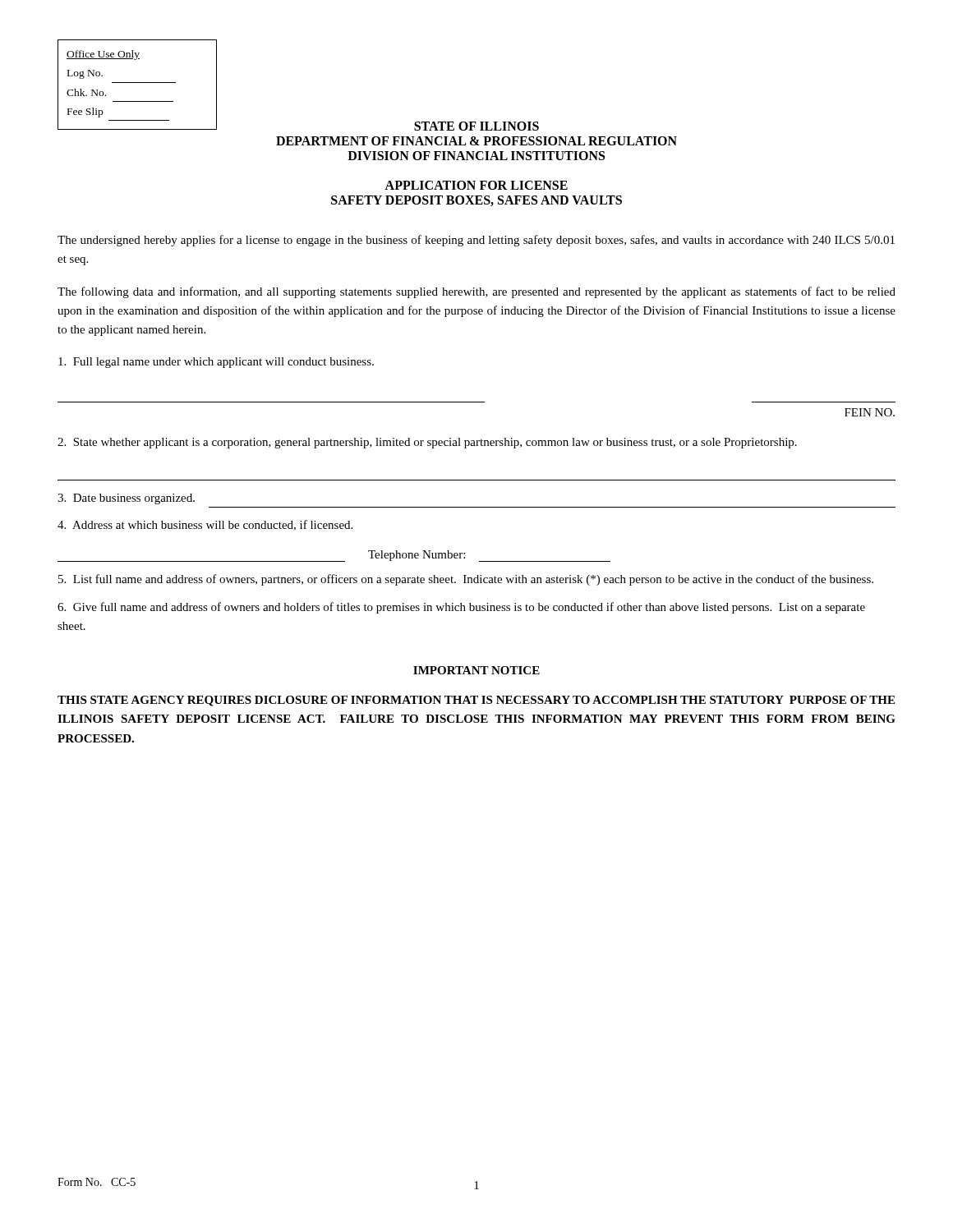This screenshot has width=953, height=1232.
Task: Locate the region starting "4. Address at"
Action: [206, 525]
